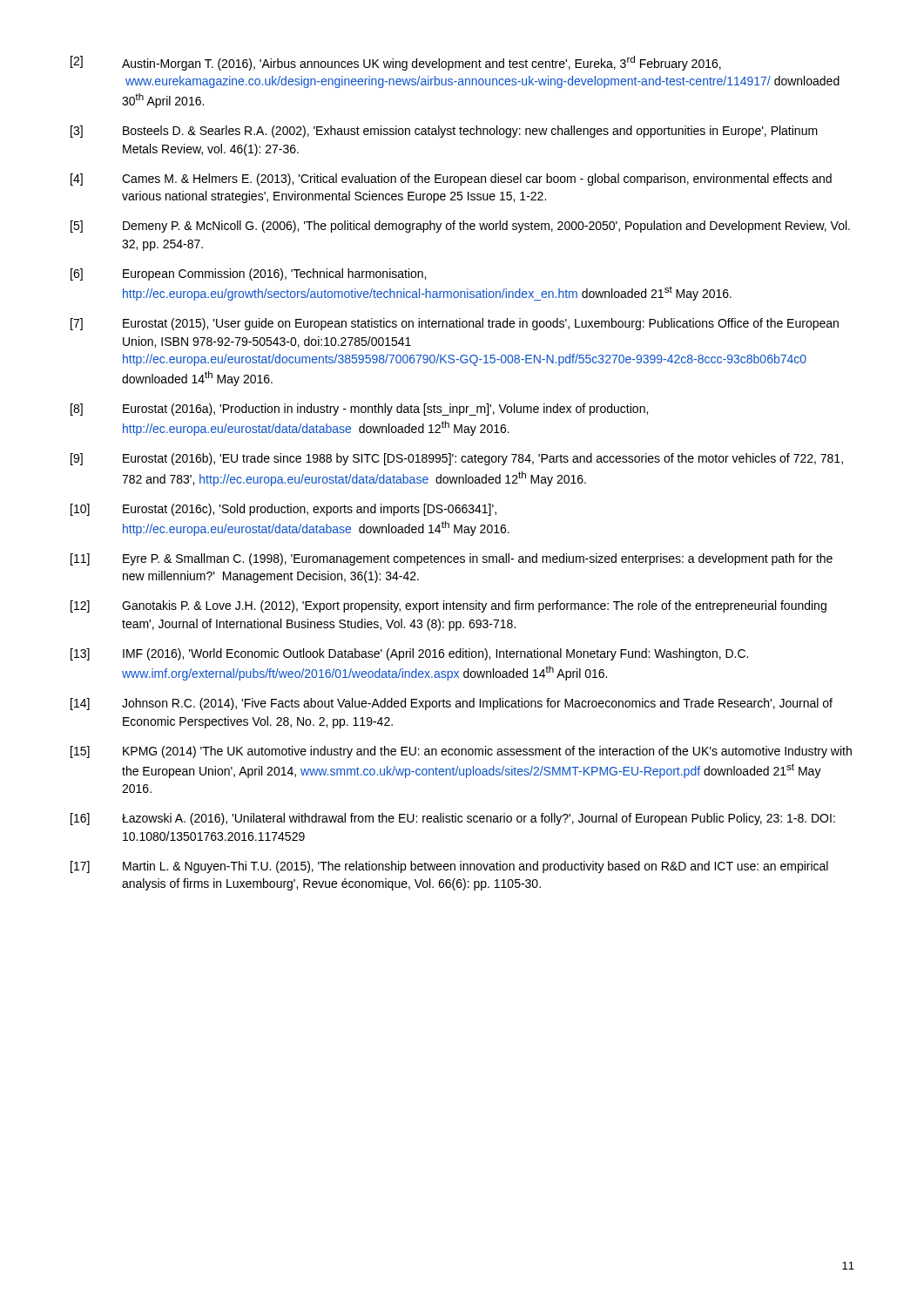Find the list item with the text "[14] Johnson R.C. (2014), 'Five Facts about Value-Added"
Screen dimensions: 1307x924
coord(462,712)
